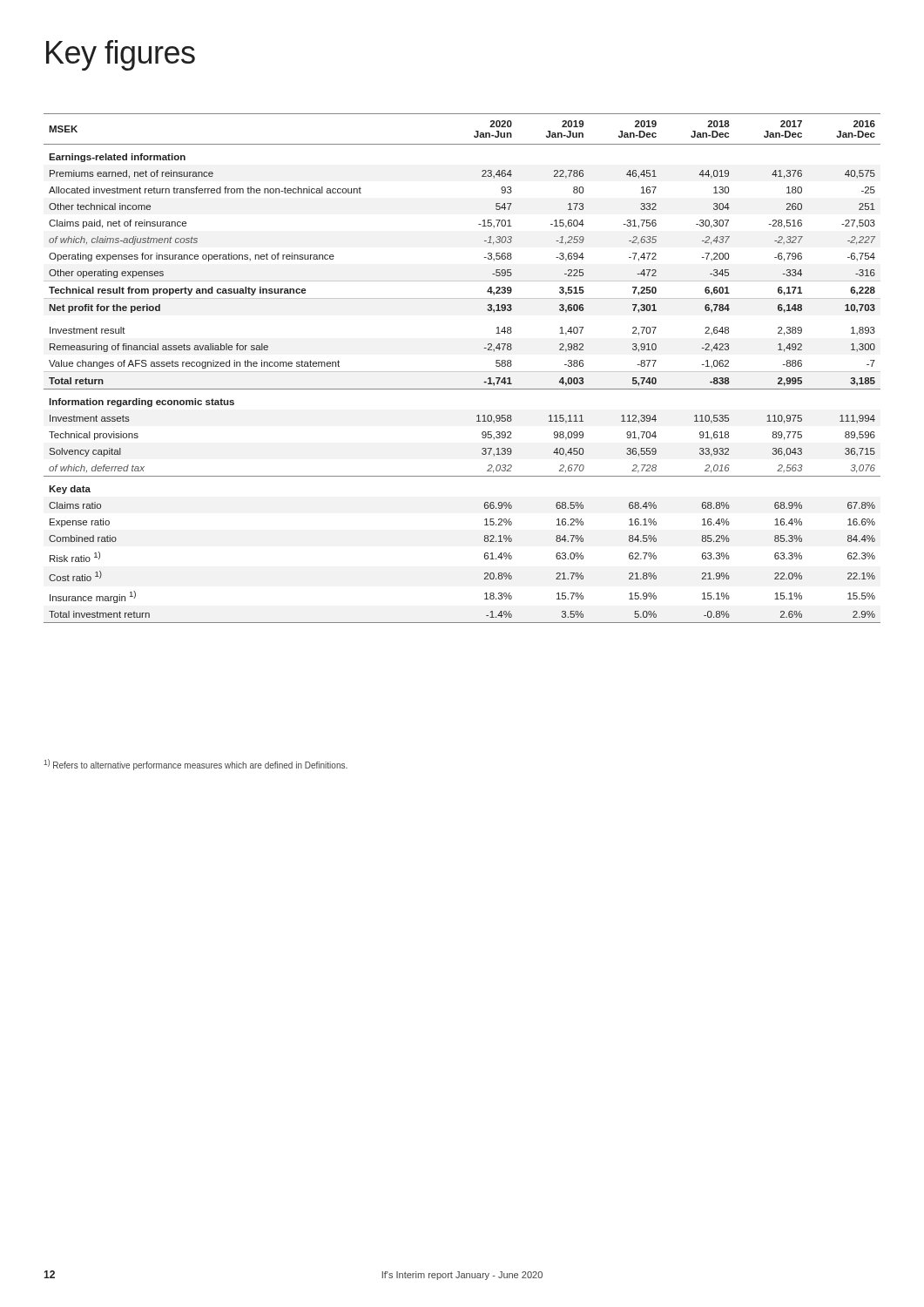Select the table that reads "Total investment return"

[462, 368]
